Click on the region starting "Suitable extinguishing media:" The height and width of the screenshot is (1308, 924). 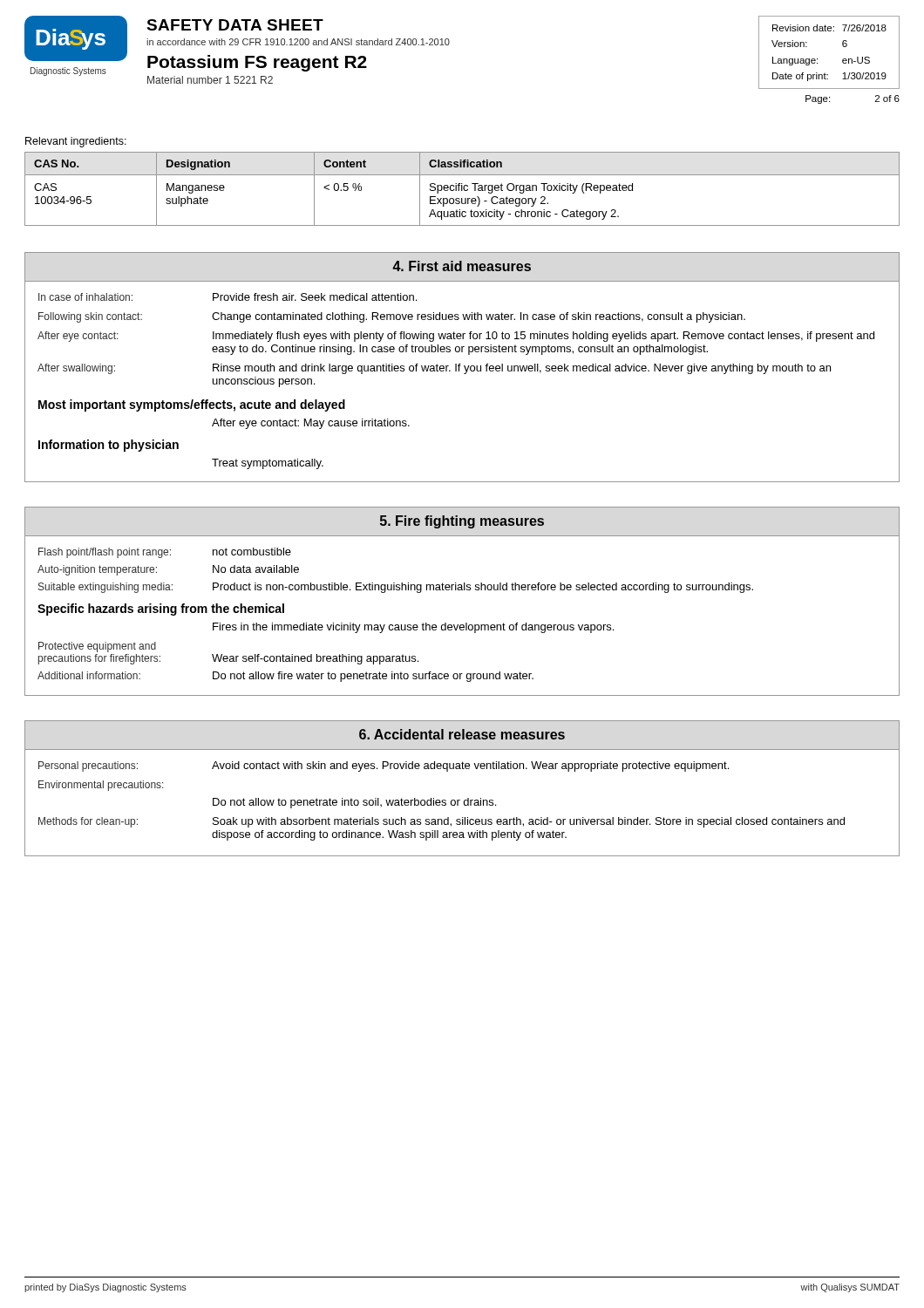pyautogui.click(x=462, y=586)
